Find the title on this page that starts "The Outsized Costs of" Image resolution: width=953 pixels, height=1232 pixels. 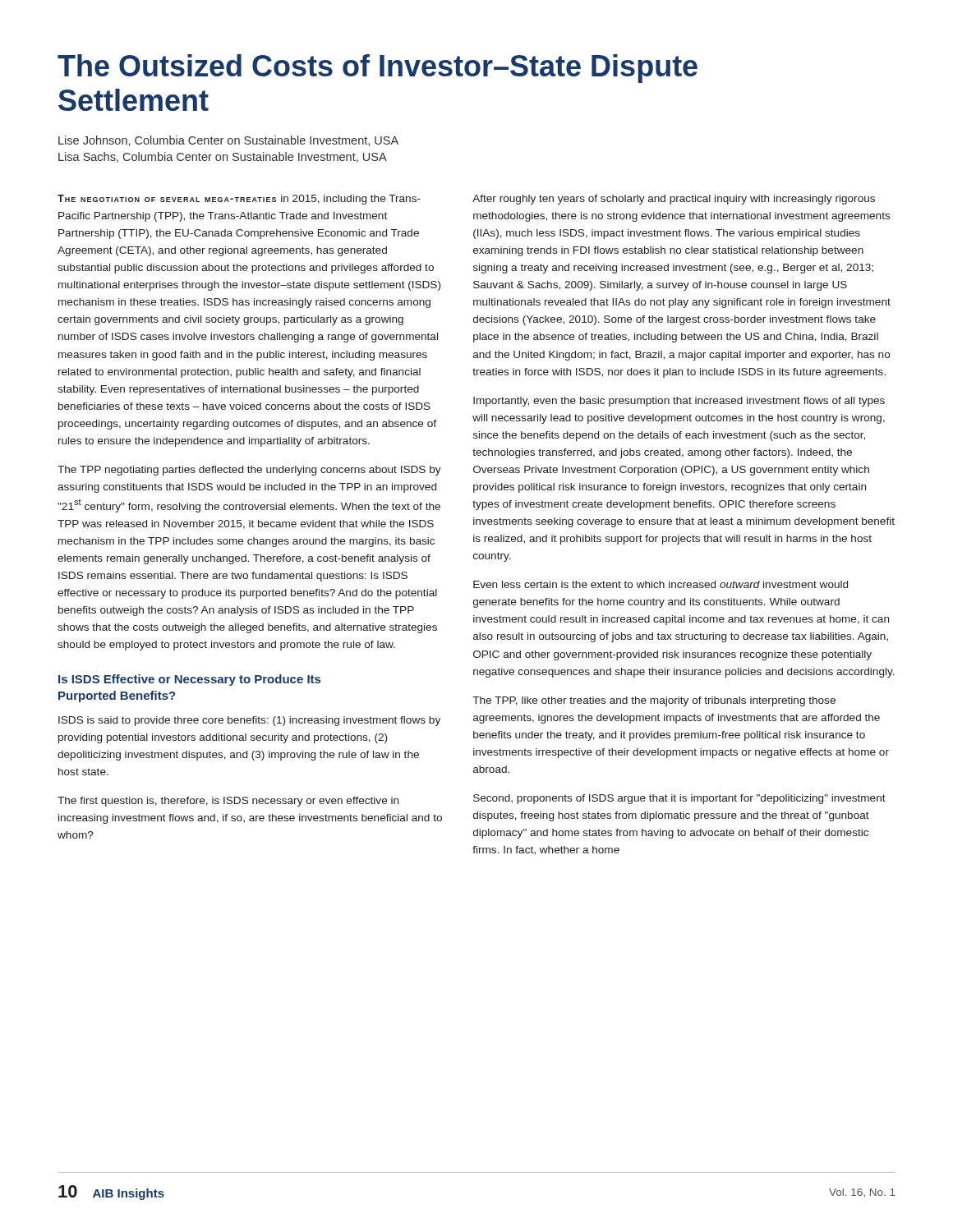tap(378, 69)
